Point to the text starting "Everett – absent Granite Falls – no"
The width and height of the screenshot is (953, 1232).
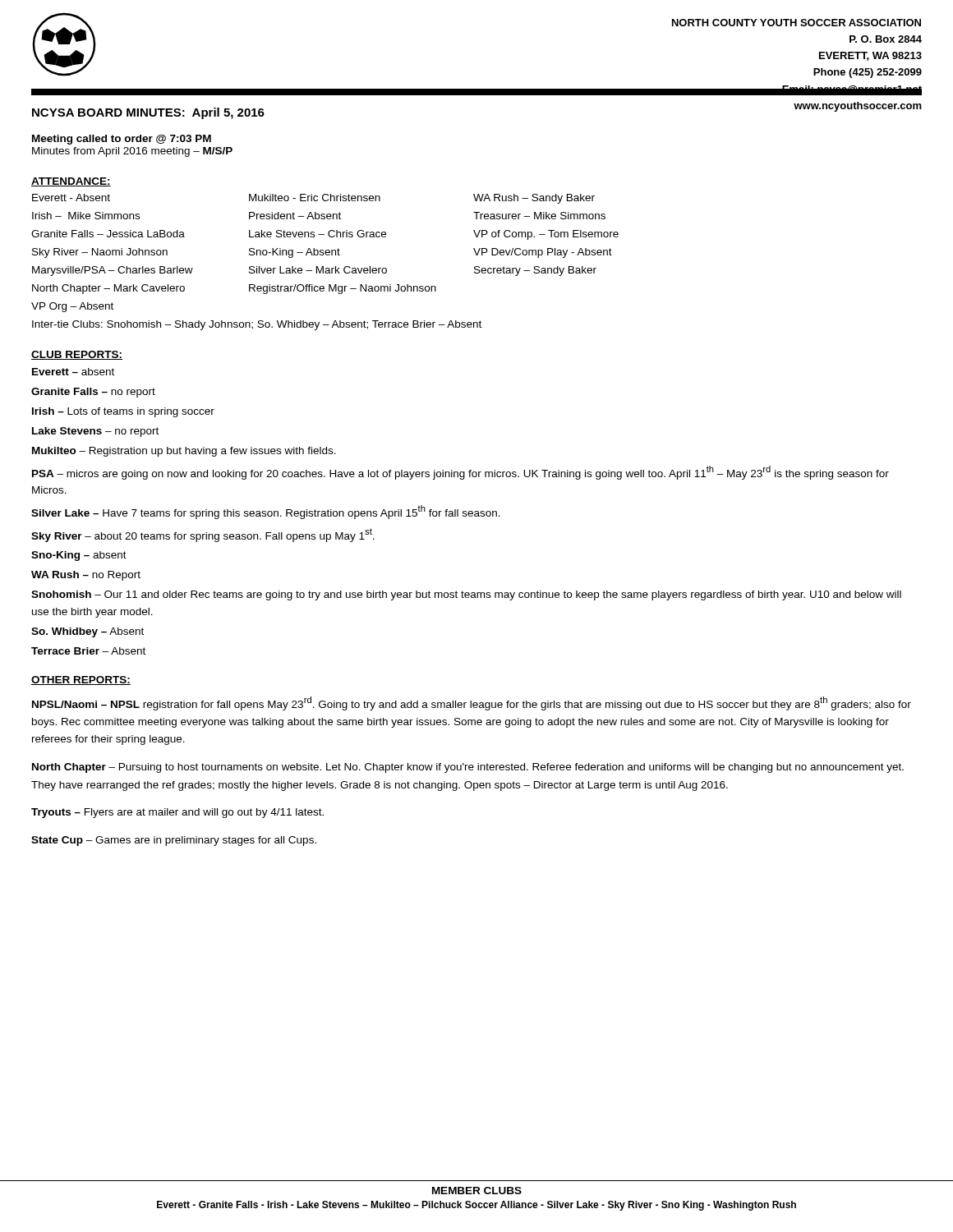[x=476, y=512]
